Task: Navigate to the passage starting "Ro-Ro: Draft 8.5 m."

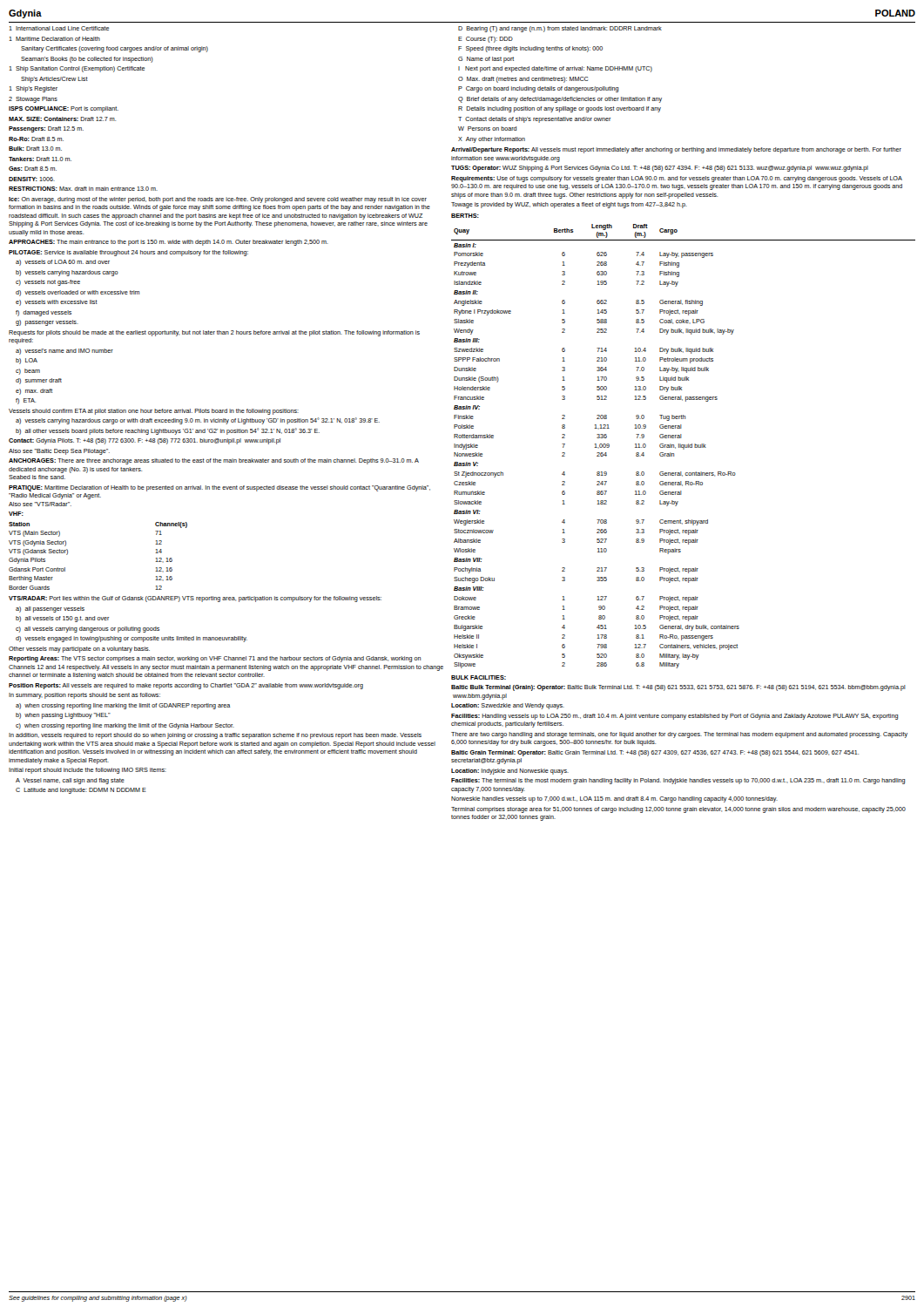Action: tap(36, 139)
